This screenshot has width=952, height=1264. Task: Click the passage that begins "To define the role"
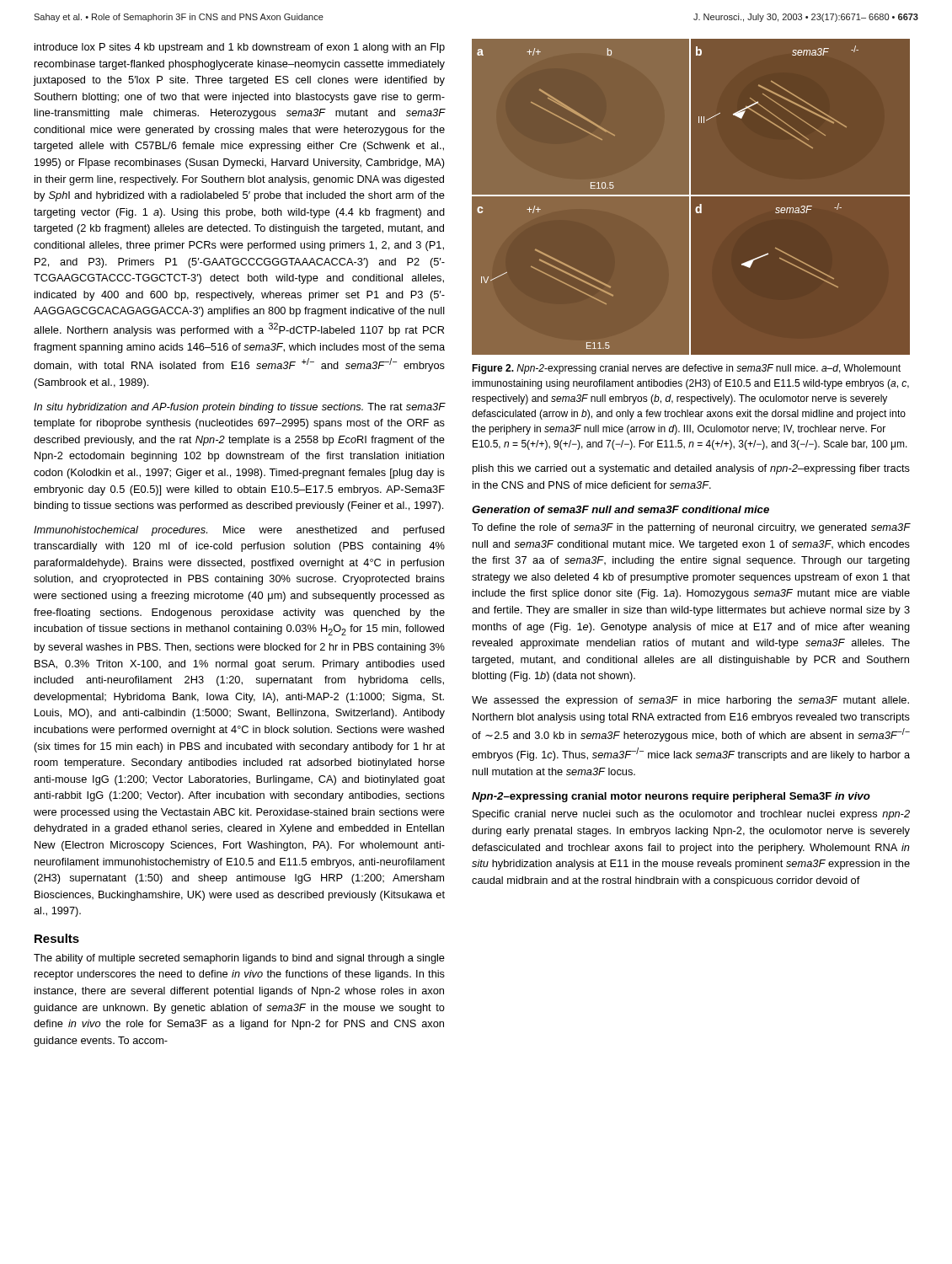(691, 601)
